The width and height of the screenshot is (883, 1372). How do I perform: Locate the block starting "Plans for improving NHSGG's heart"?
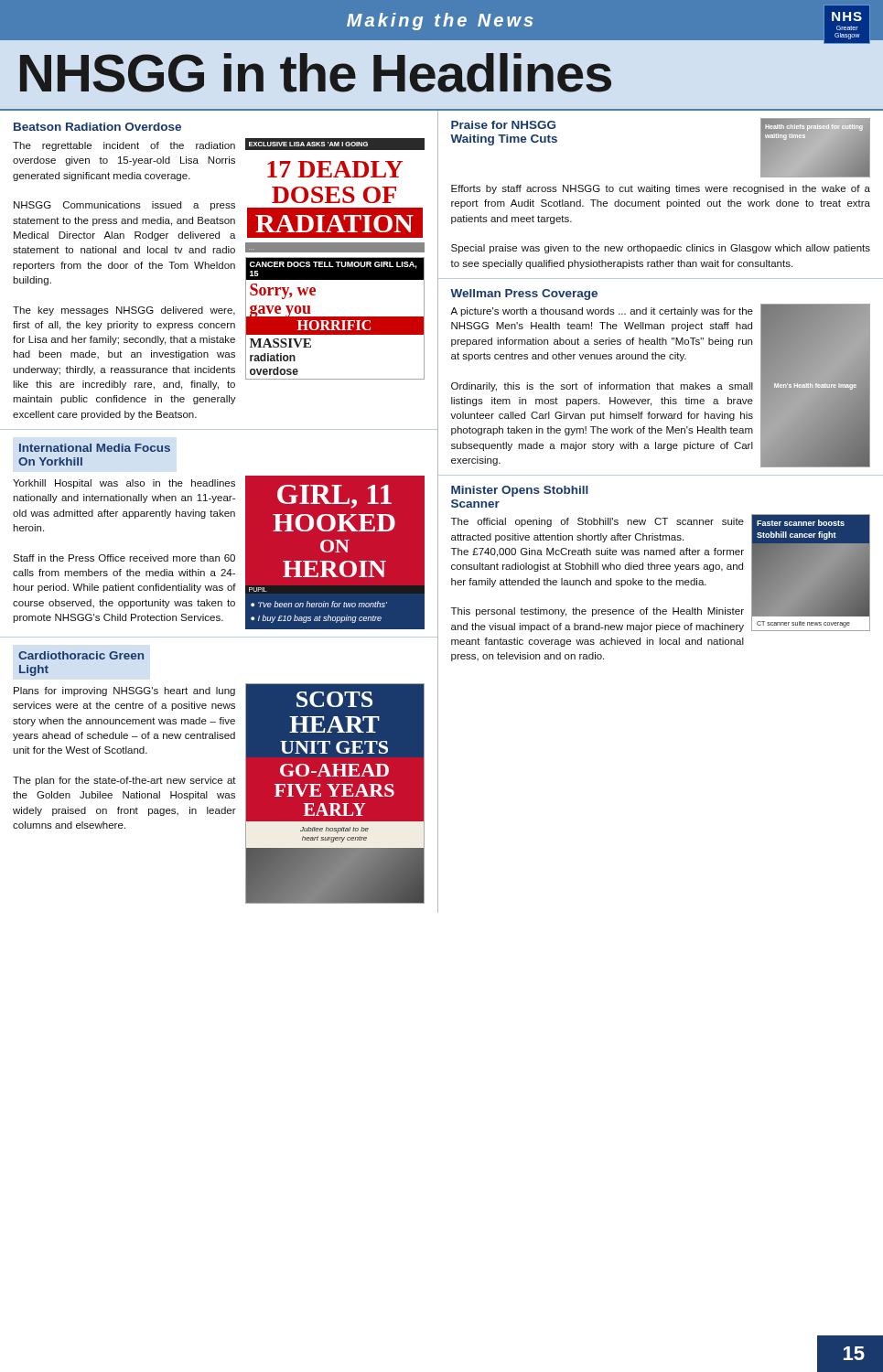pyautogui.click(x=124, y=758)
